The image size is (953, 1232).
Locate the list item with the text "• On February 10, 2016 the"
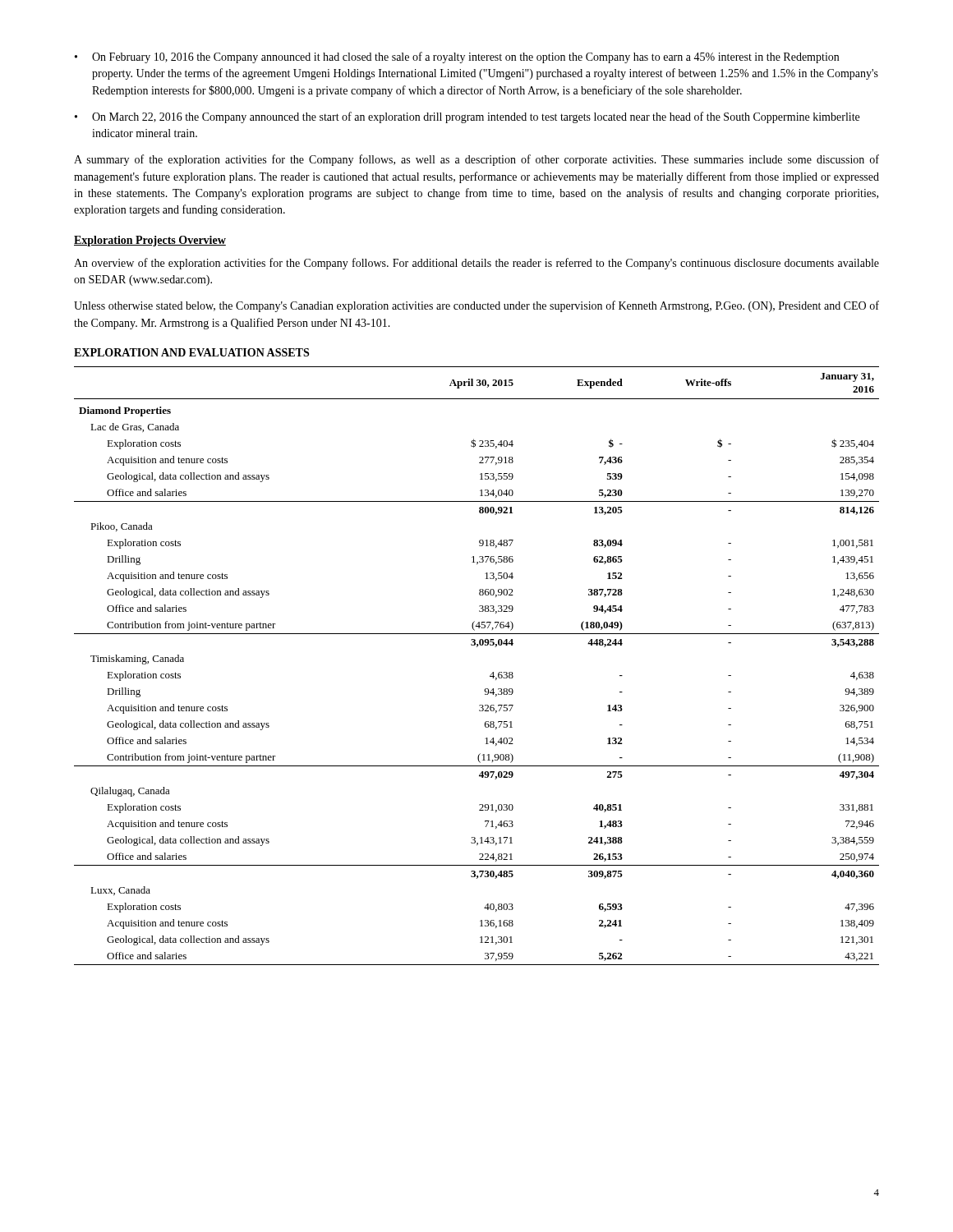click(476, 74)
